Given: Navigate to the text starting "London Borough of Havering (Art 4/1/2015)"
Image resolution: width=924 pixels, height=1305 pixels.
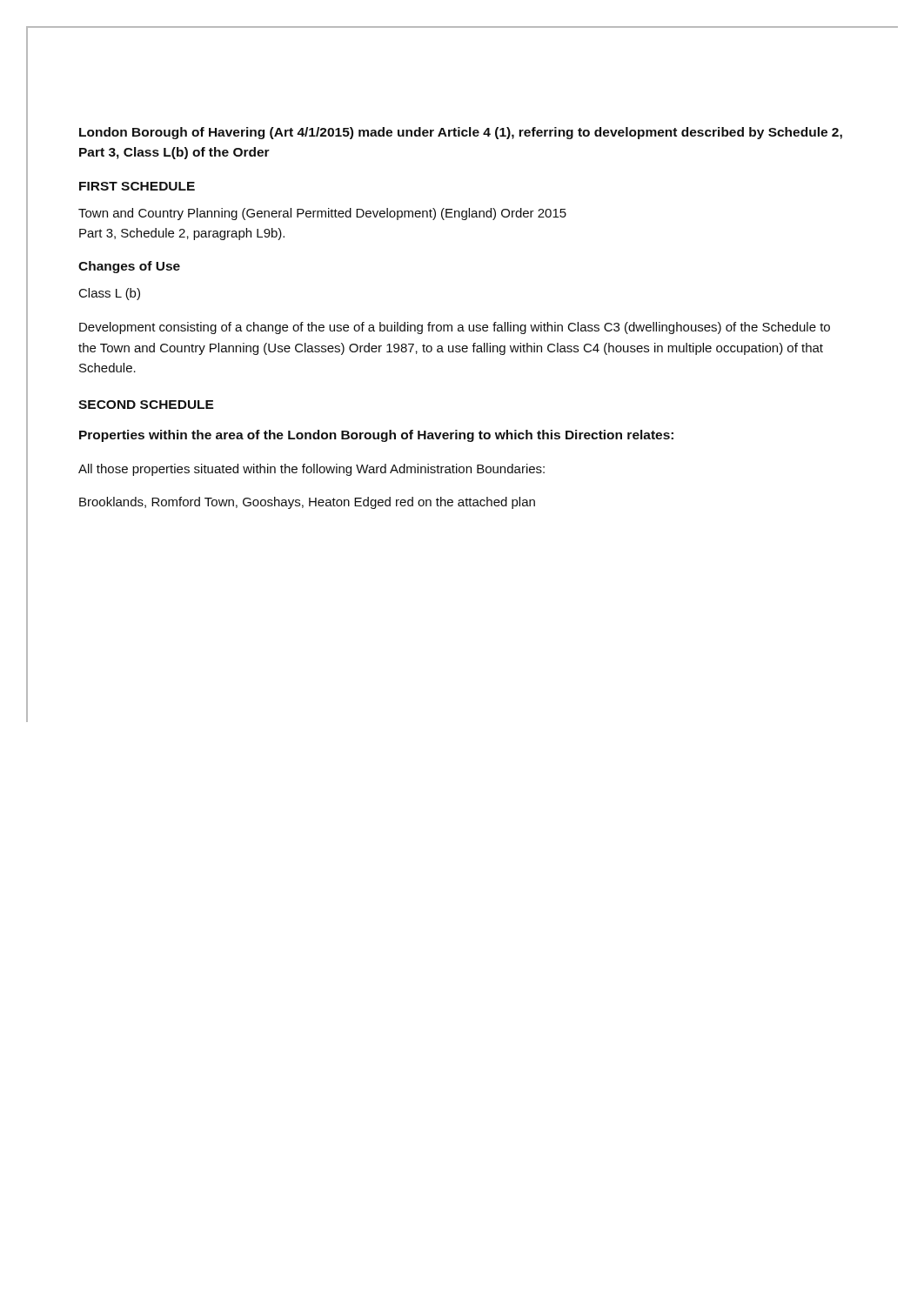Looking at the screenshot, I should (461, 142).
